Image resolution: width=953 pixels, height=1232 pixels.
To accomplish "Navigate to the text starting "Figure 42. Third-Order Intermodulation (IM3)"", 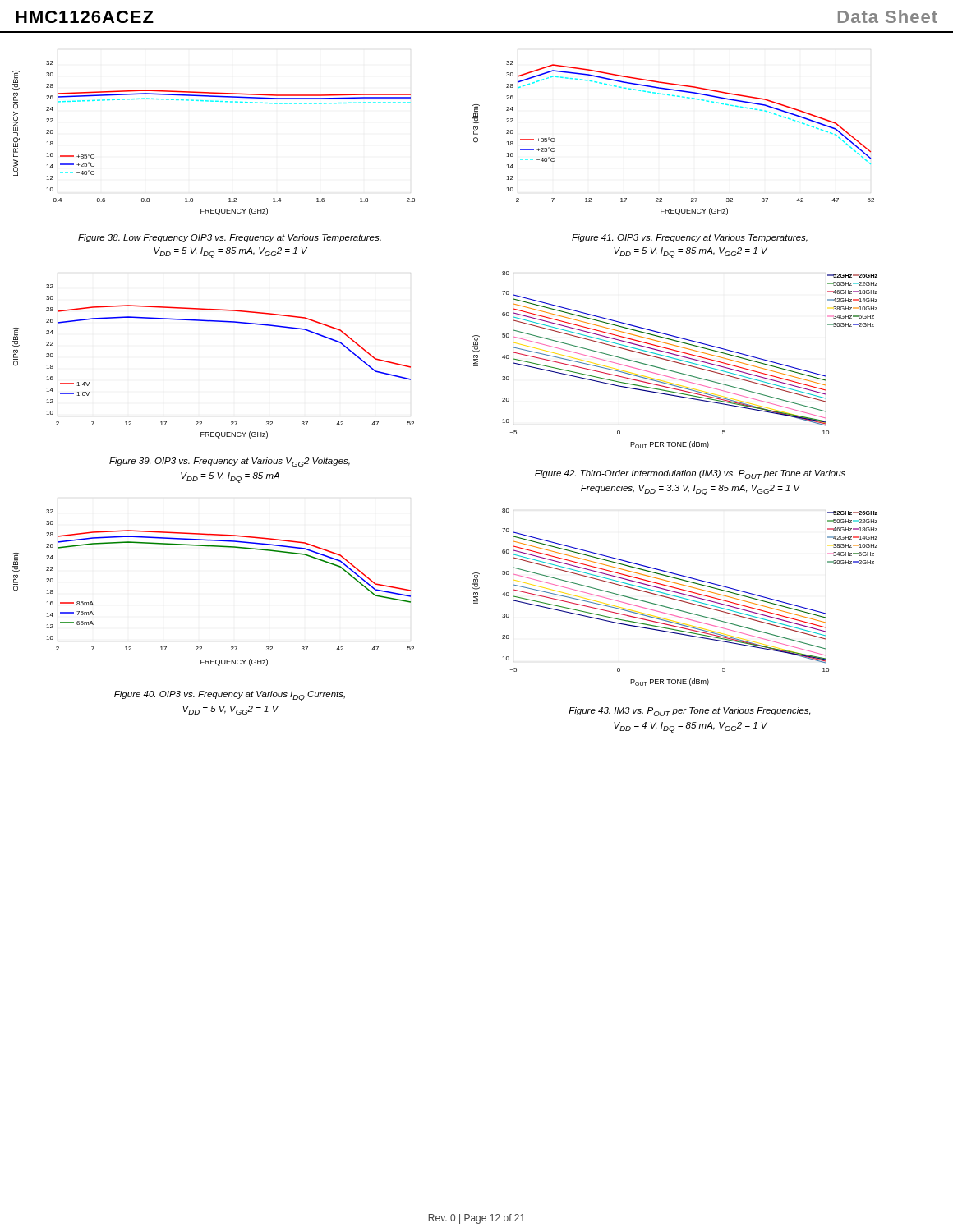I will click(690, 482).
